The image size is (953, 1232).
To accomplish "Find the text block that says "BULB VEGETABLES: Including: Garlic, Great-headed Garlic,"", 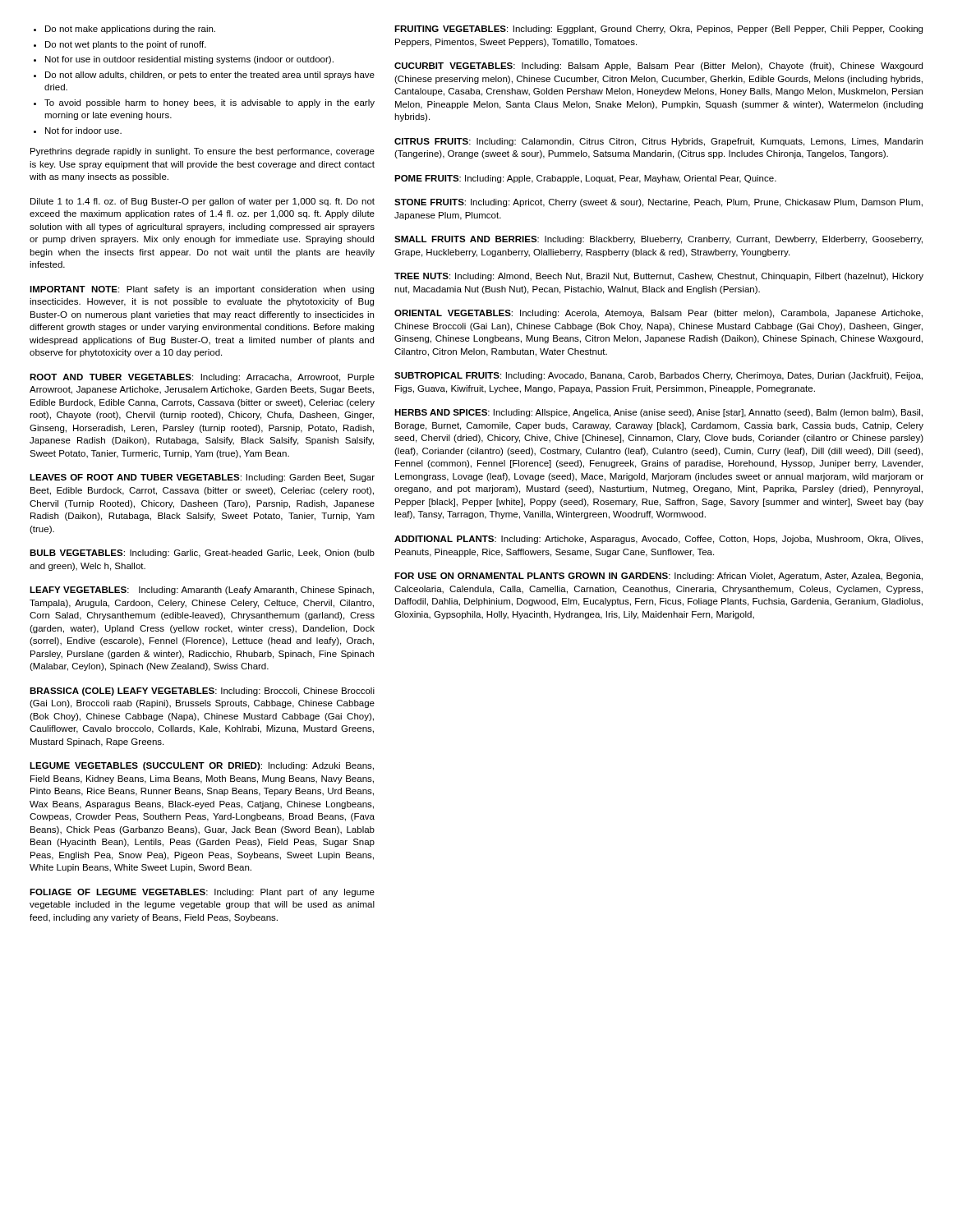I will coord(202,560).
